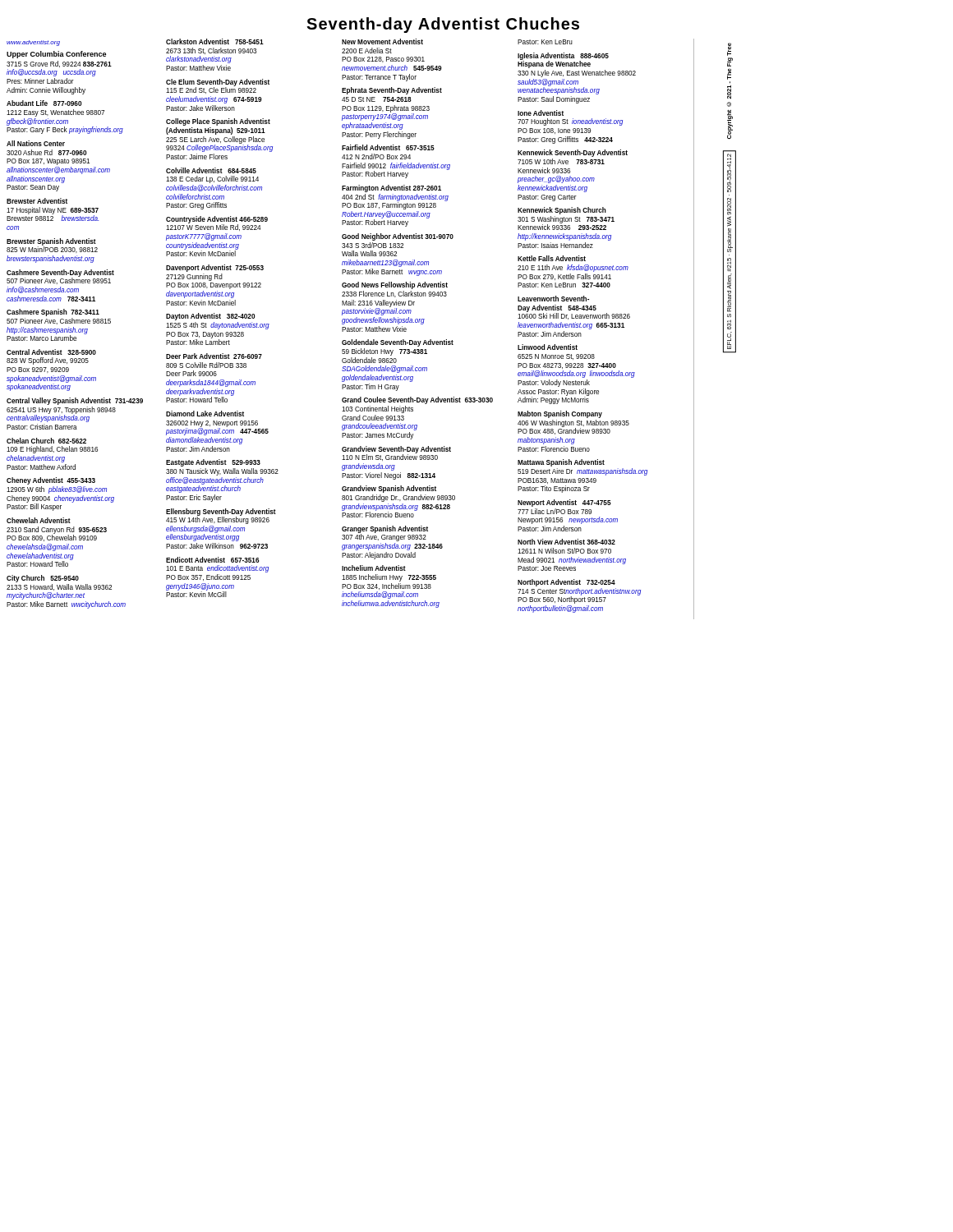Click the passage that begins "Brewster Spanish Adventist 825"

coord(52,250)
